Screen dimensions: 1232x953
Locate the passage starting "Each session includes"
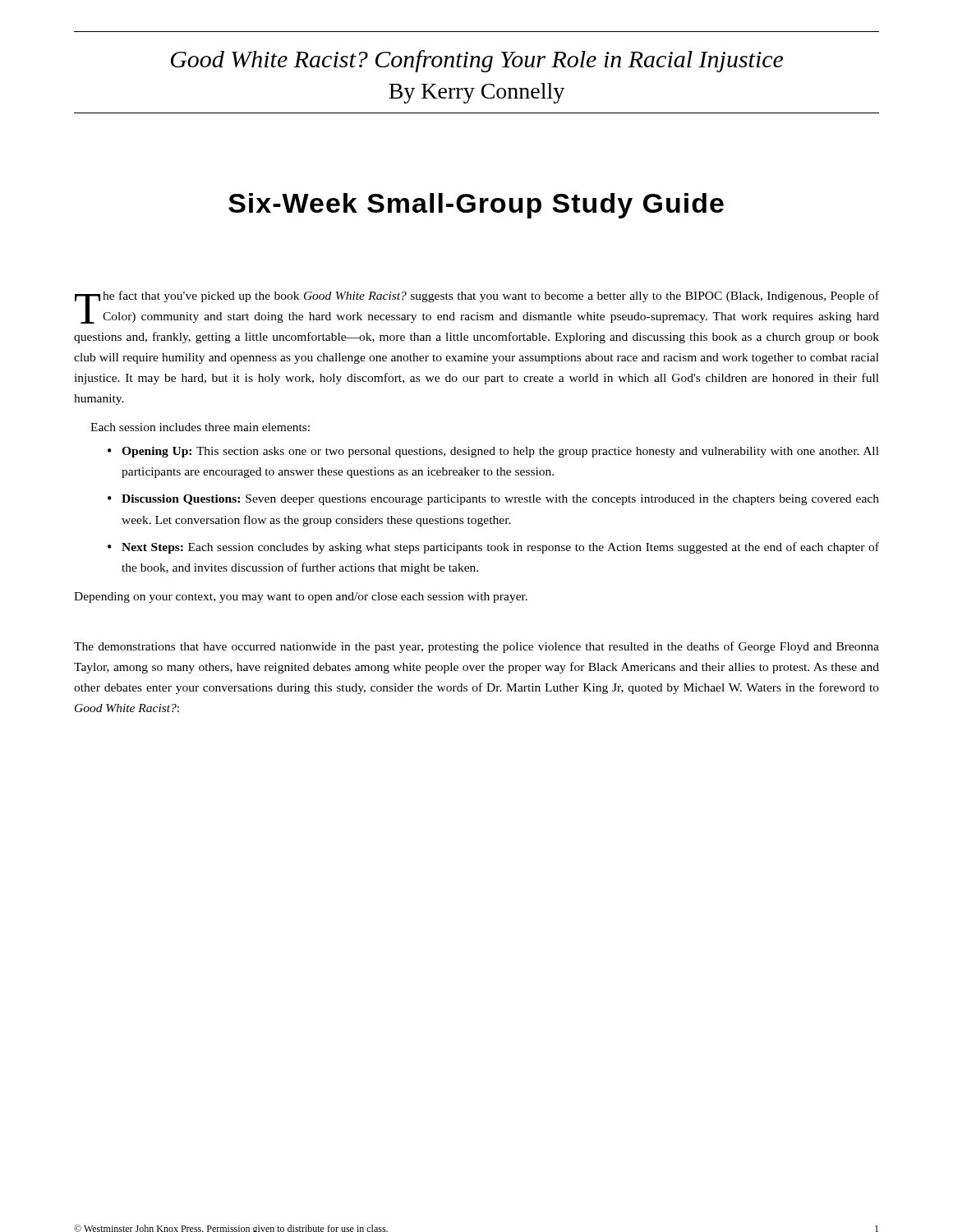pos(200,427)
